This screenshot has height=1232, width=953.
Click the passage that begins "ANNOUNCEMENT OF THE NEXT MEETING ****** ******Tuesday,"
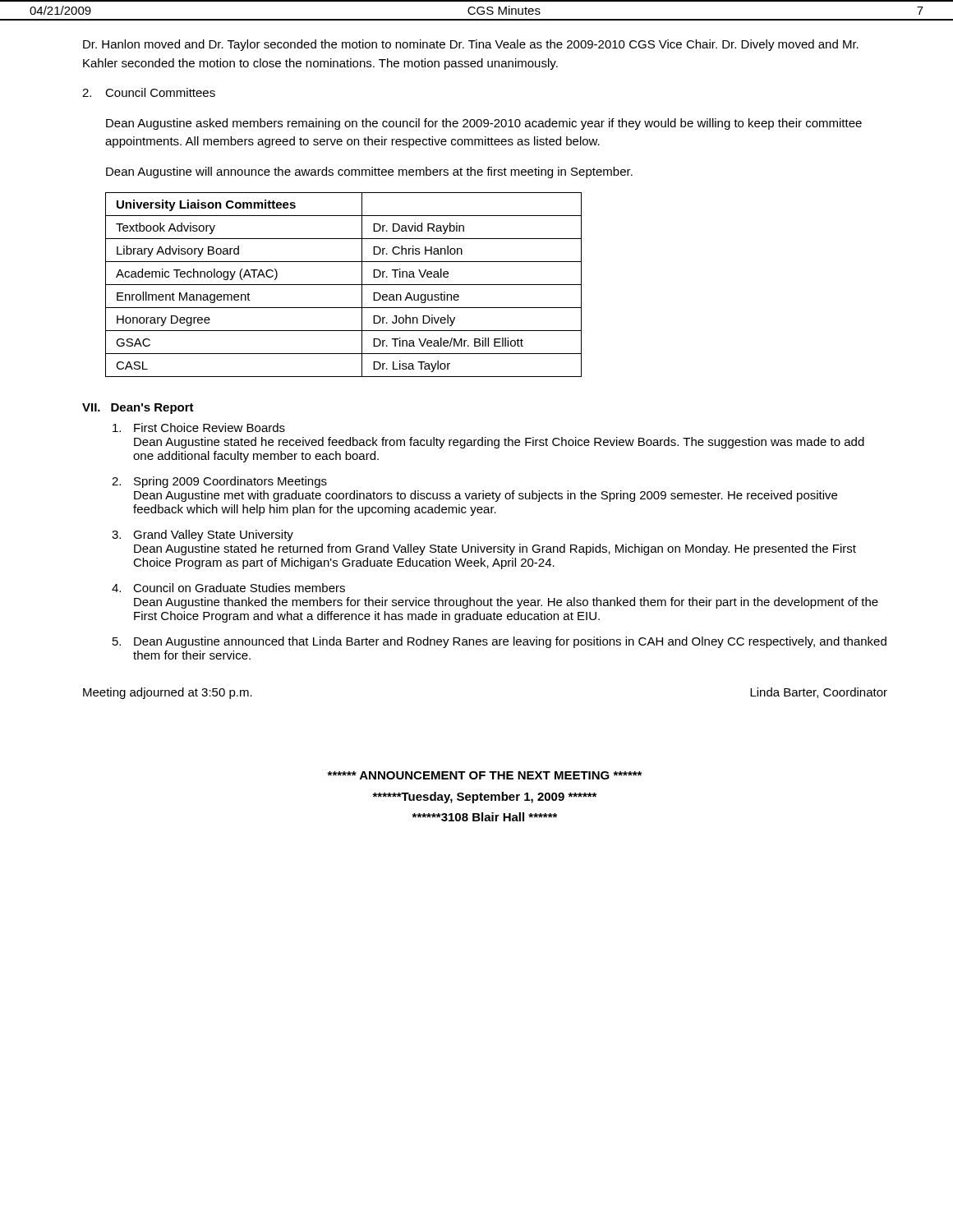485,796
